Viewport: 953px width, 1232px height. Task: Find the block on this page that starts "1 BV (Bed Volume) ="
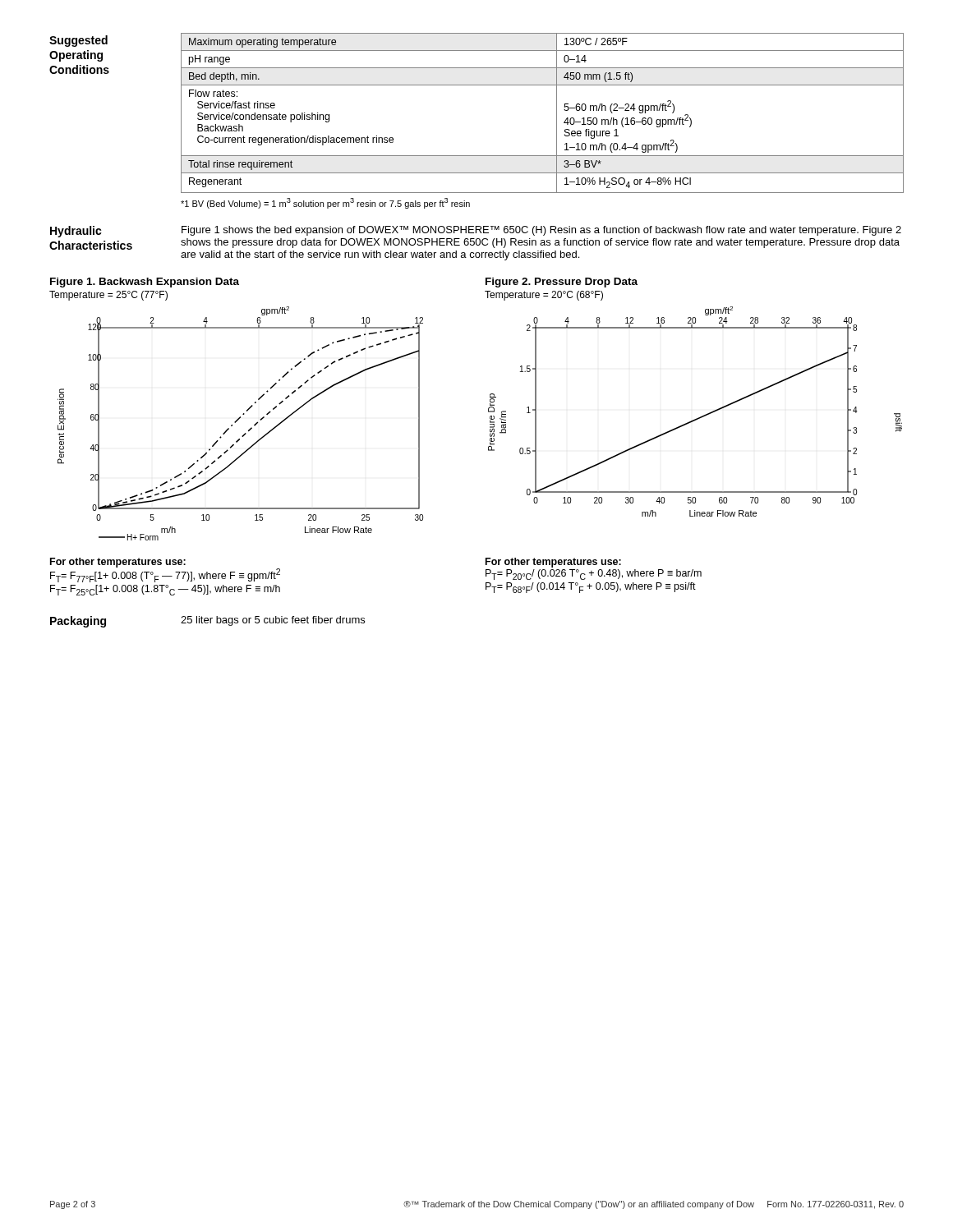(x=326, y=202)
